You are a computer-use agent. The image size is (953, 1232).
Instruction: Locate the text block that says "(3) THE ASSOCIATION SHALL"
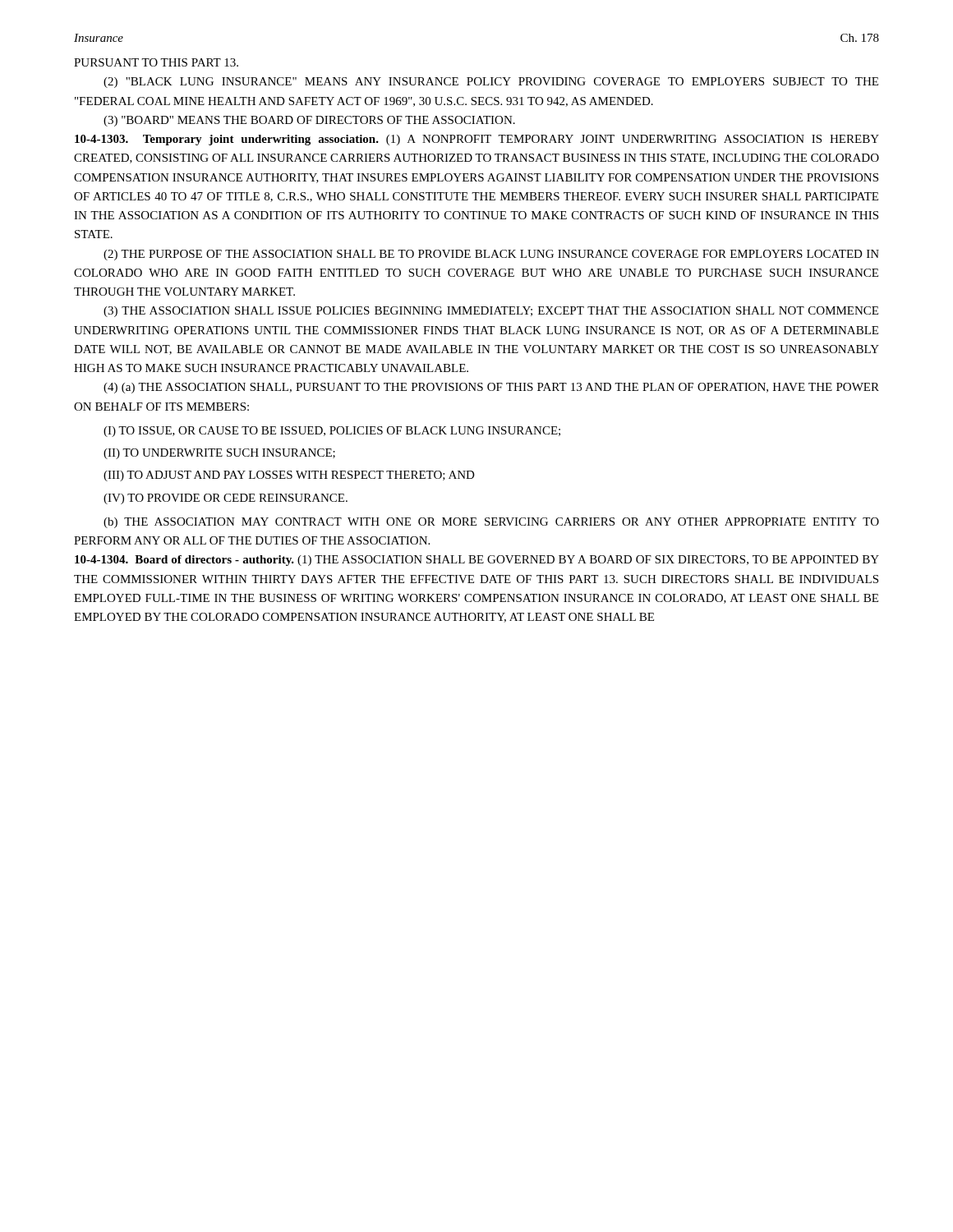[476, 339]
